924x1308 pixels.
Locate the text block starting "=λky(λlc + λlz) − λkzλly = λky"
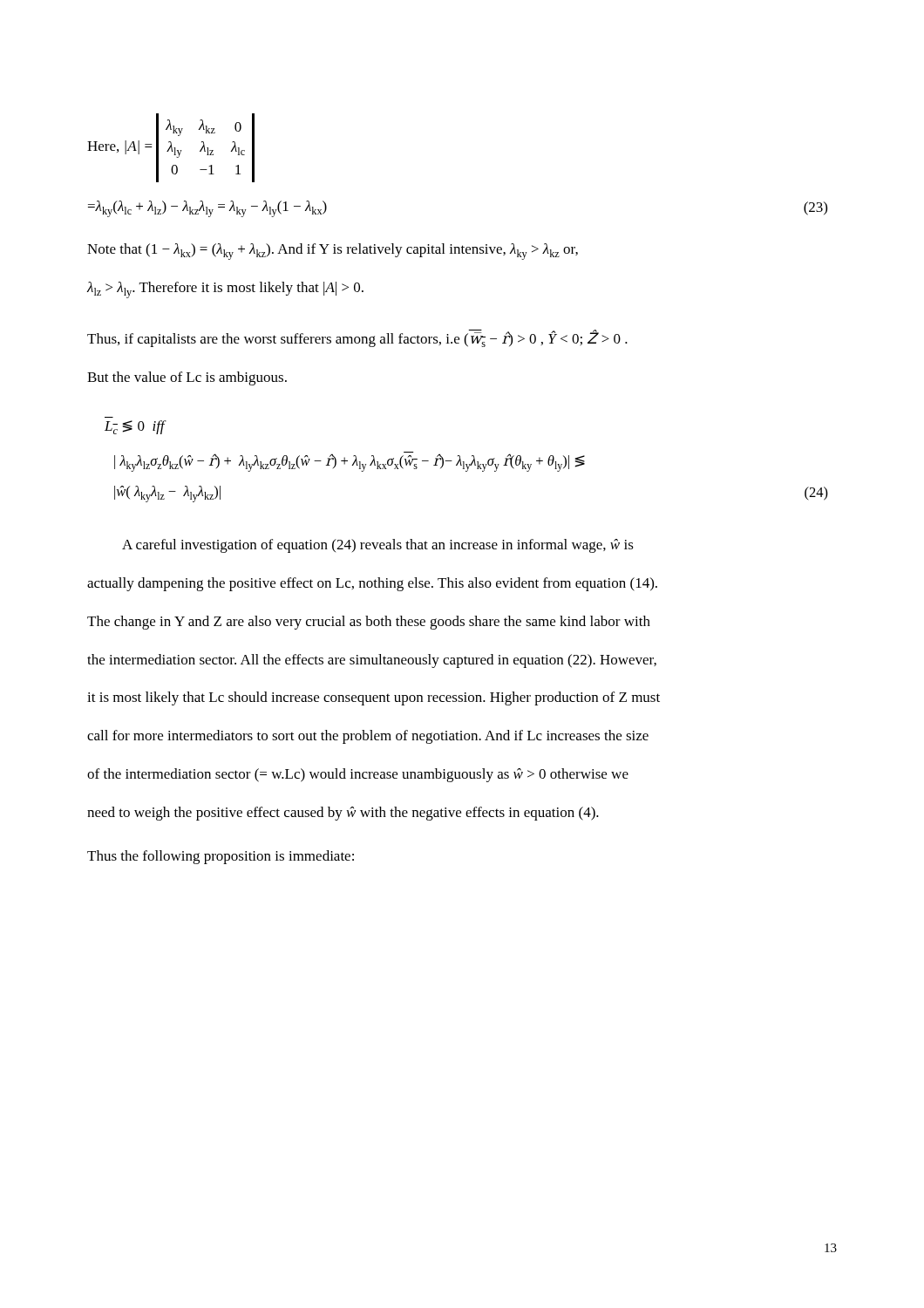point(210,210)
